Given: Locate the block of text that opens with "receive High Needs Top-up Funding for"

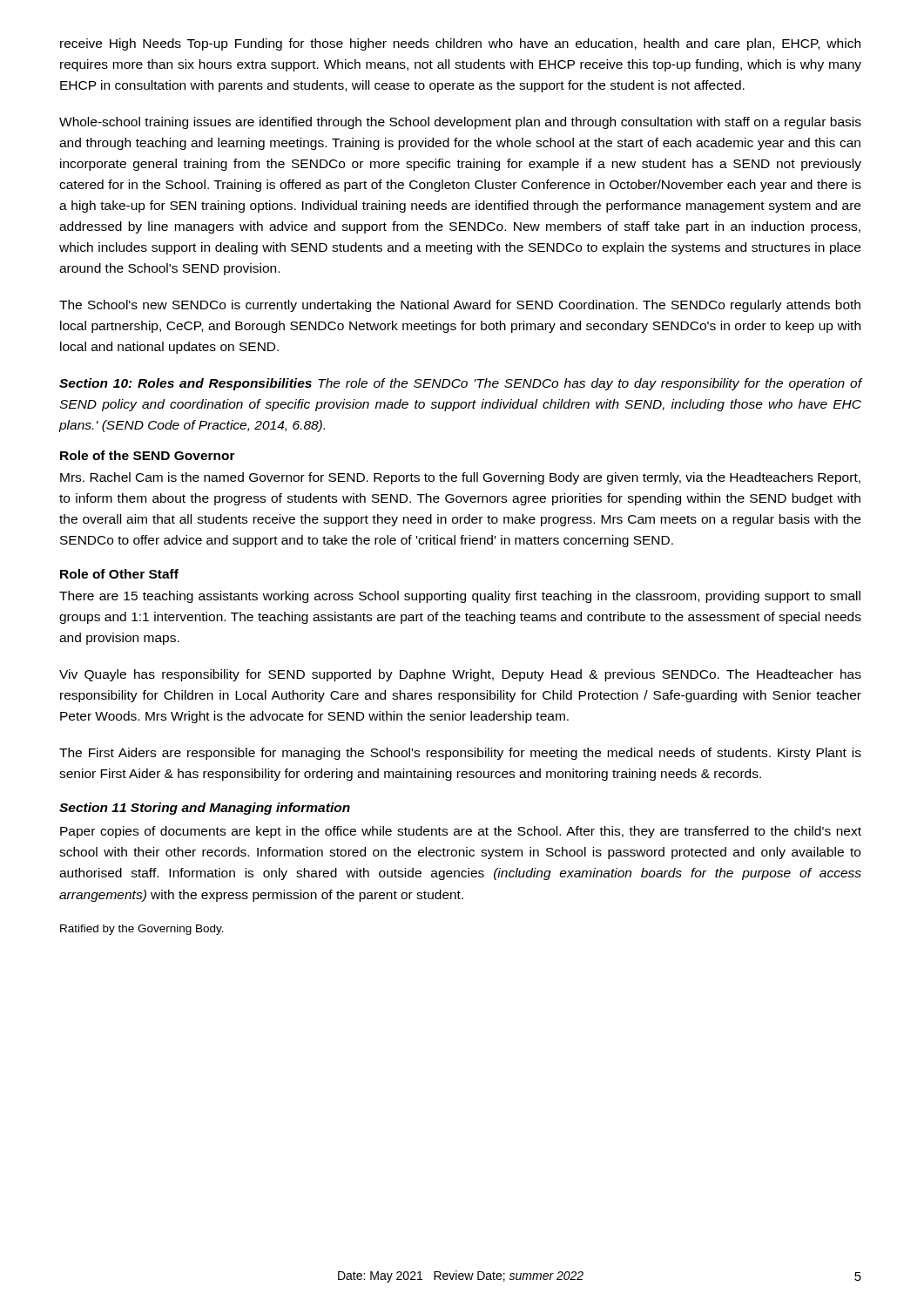Looking at the screenshot, I should tap(460, 64).
